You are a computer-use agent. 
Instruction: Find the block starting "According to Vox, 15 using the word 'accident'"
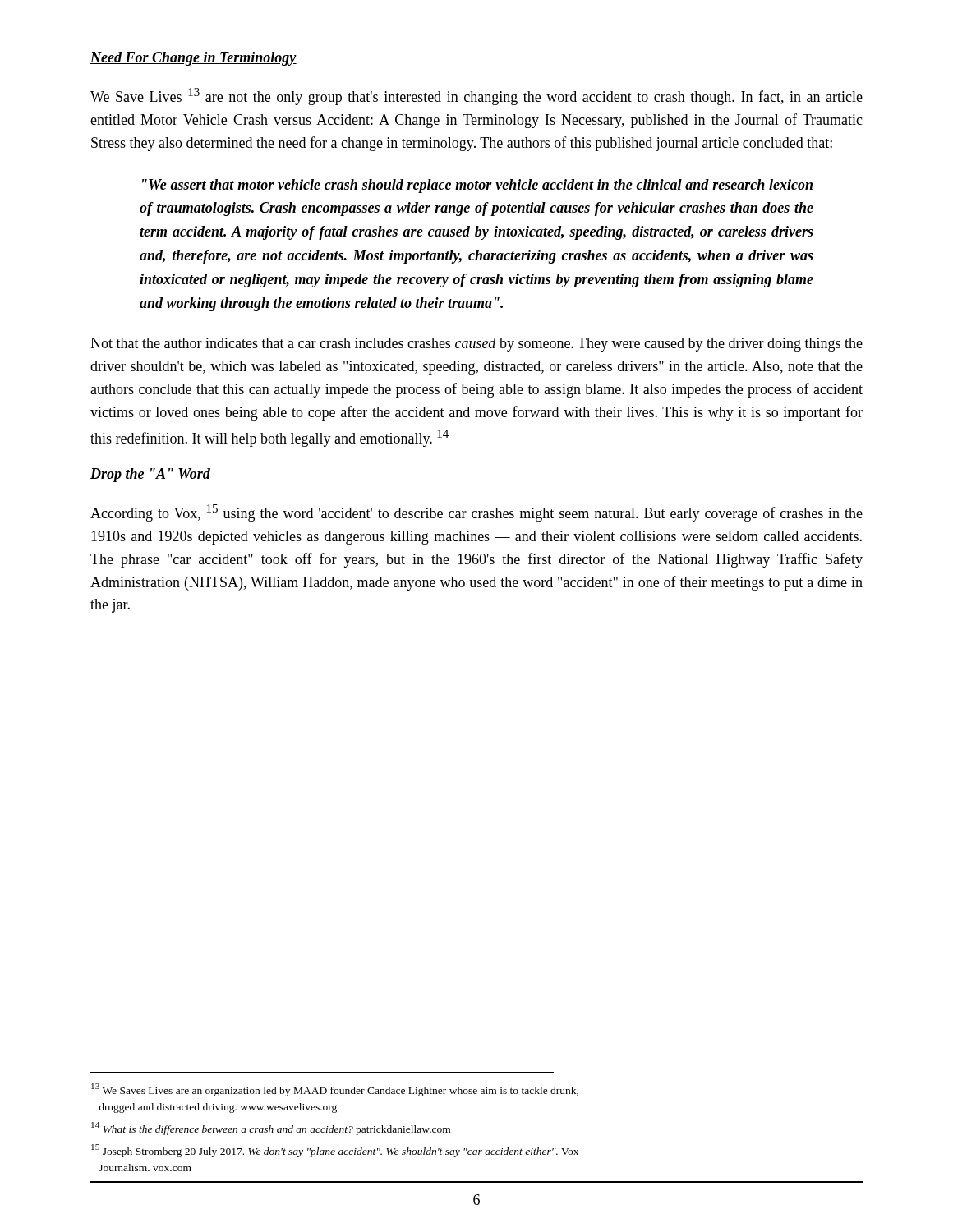point(476,557)
